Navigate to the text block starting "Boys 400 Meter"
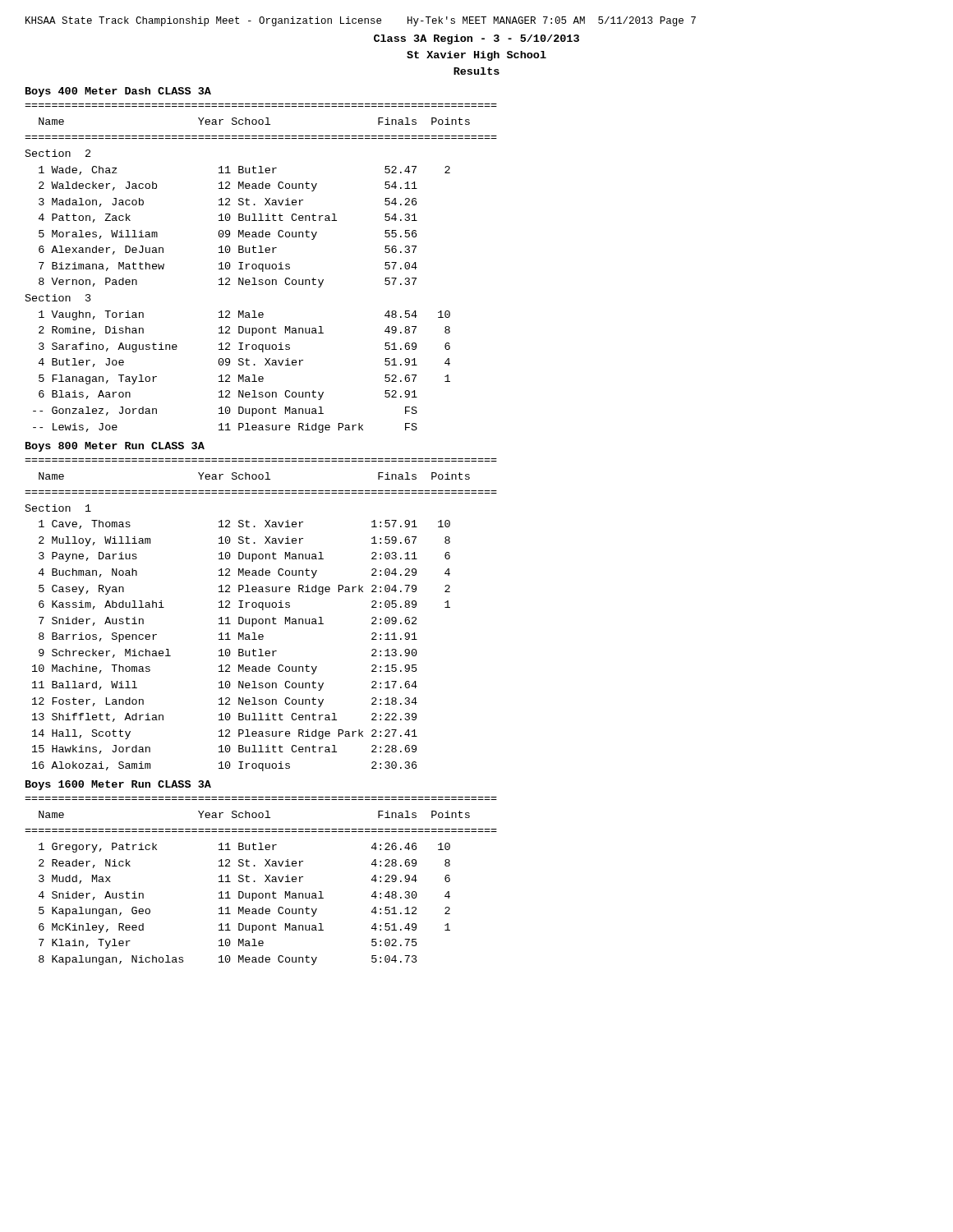953x1232 pixels. (x=118, y=92)
